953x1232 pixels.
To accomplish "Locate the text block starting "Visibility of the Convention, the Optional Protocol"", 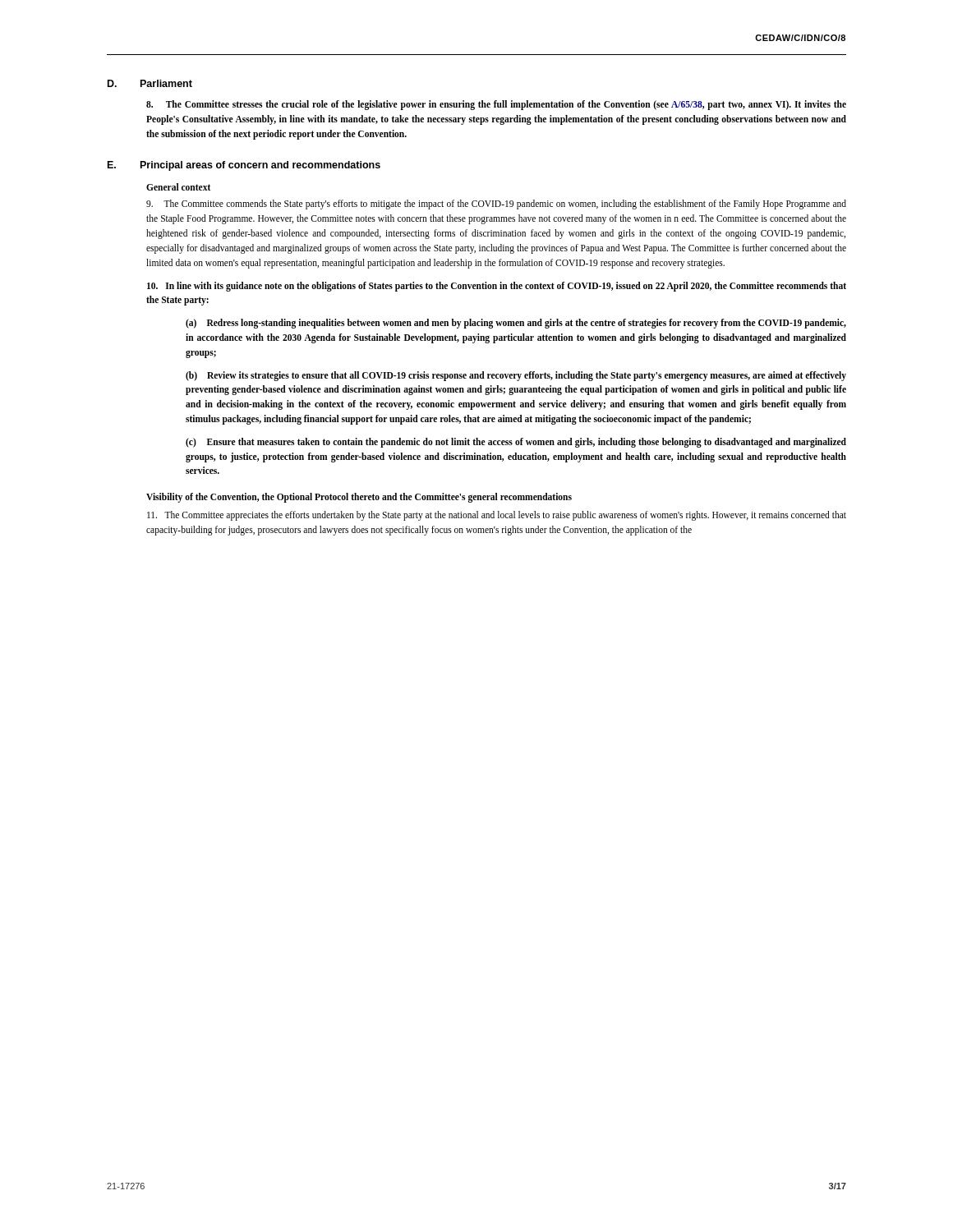I will point(359,497).
